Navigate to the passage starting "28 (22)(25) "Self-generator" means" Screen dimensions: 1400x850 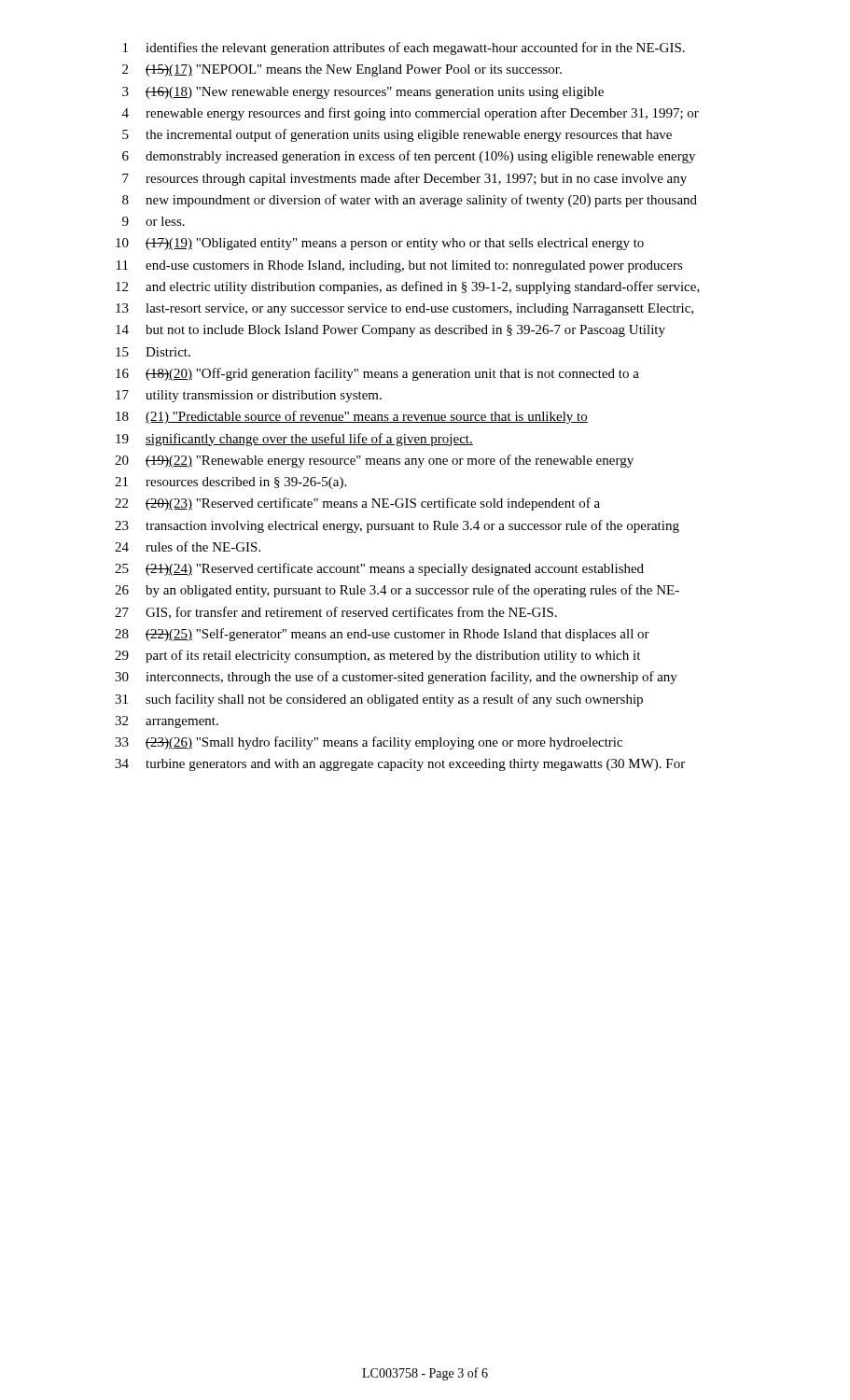point(439,678)
